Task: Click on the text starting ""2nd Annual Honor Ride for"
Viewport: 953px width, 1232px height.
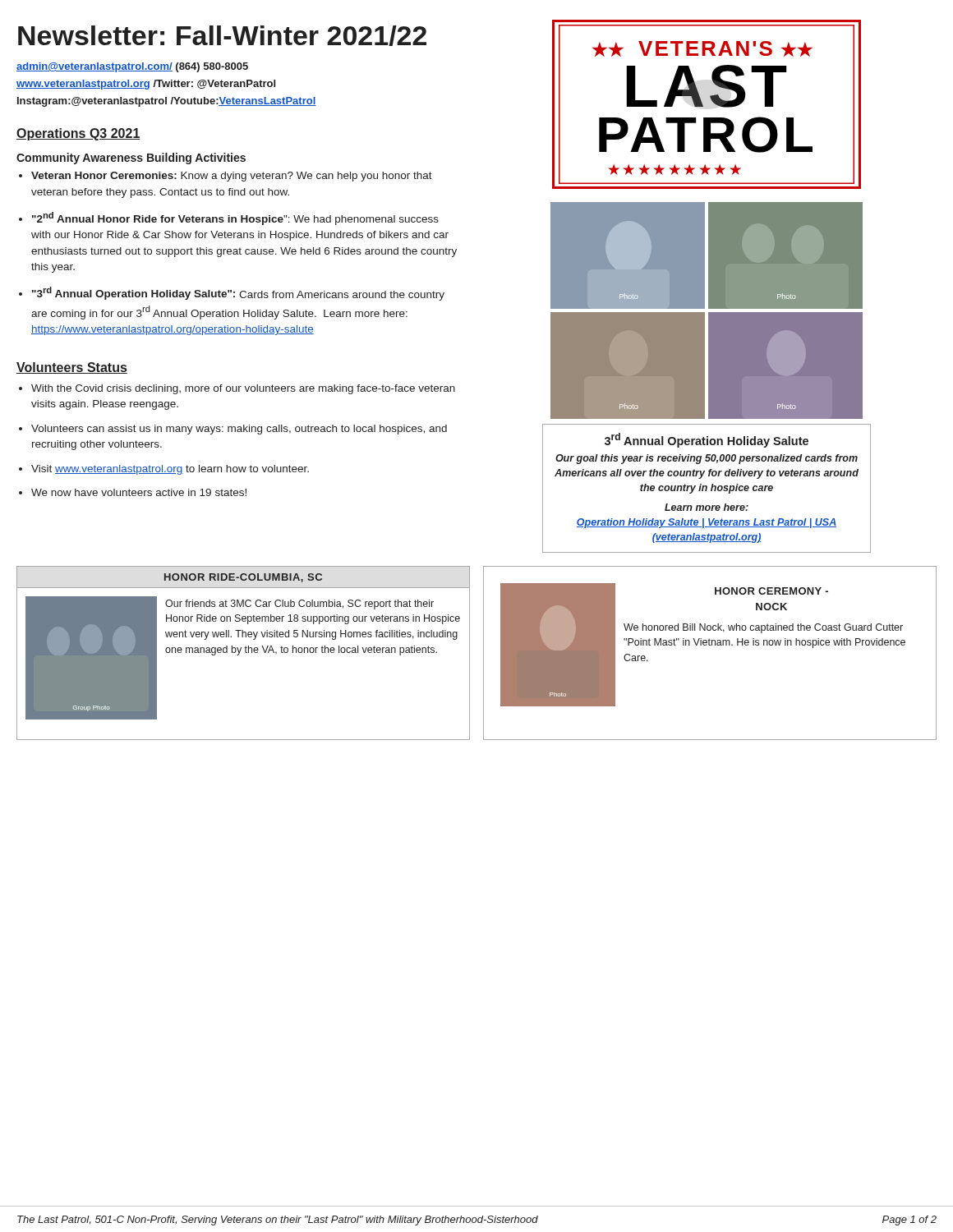Action: [244, 241]
